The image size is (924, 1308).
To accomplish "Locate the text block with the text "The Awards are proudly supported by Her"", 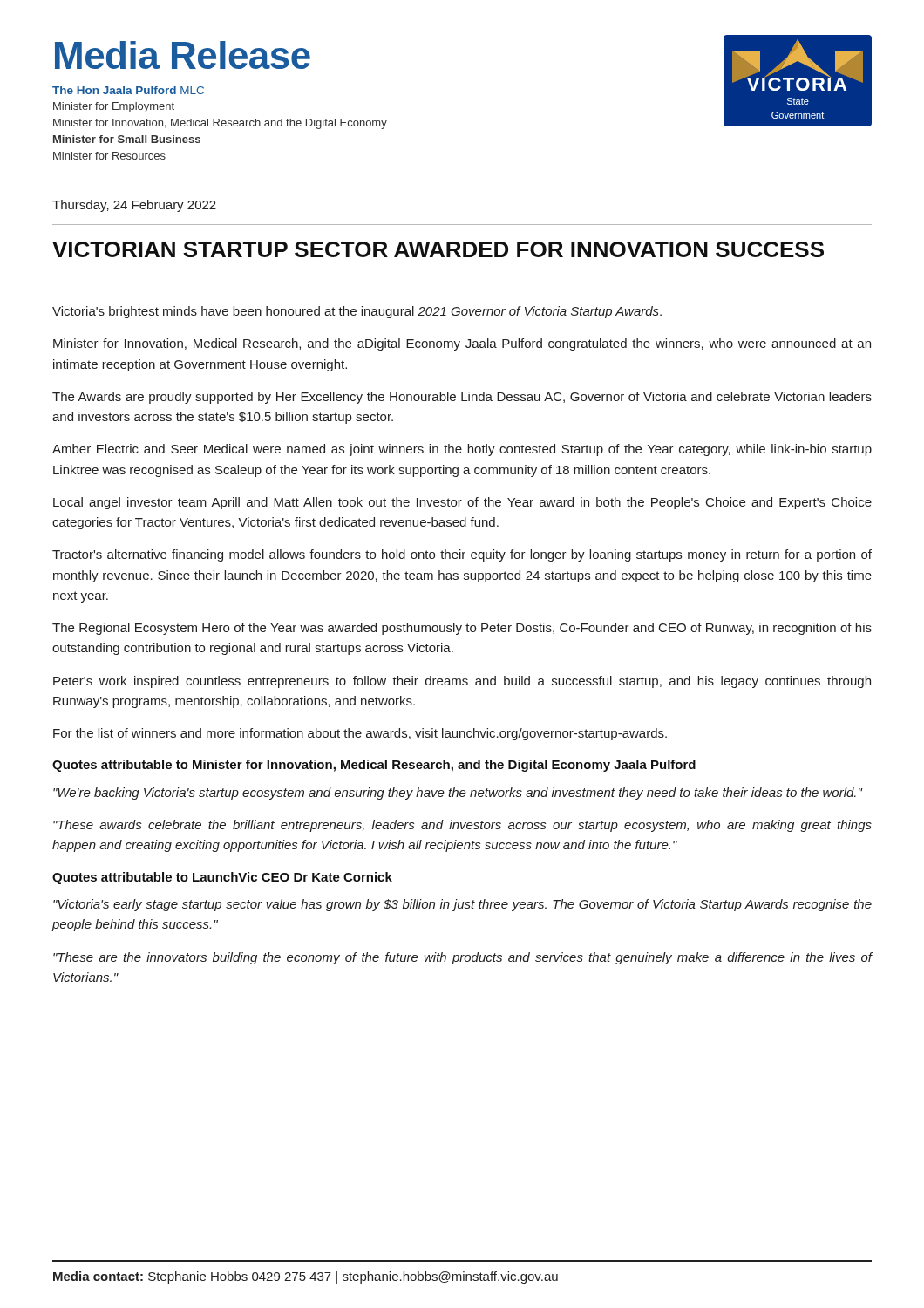I will coord(462,406).
